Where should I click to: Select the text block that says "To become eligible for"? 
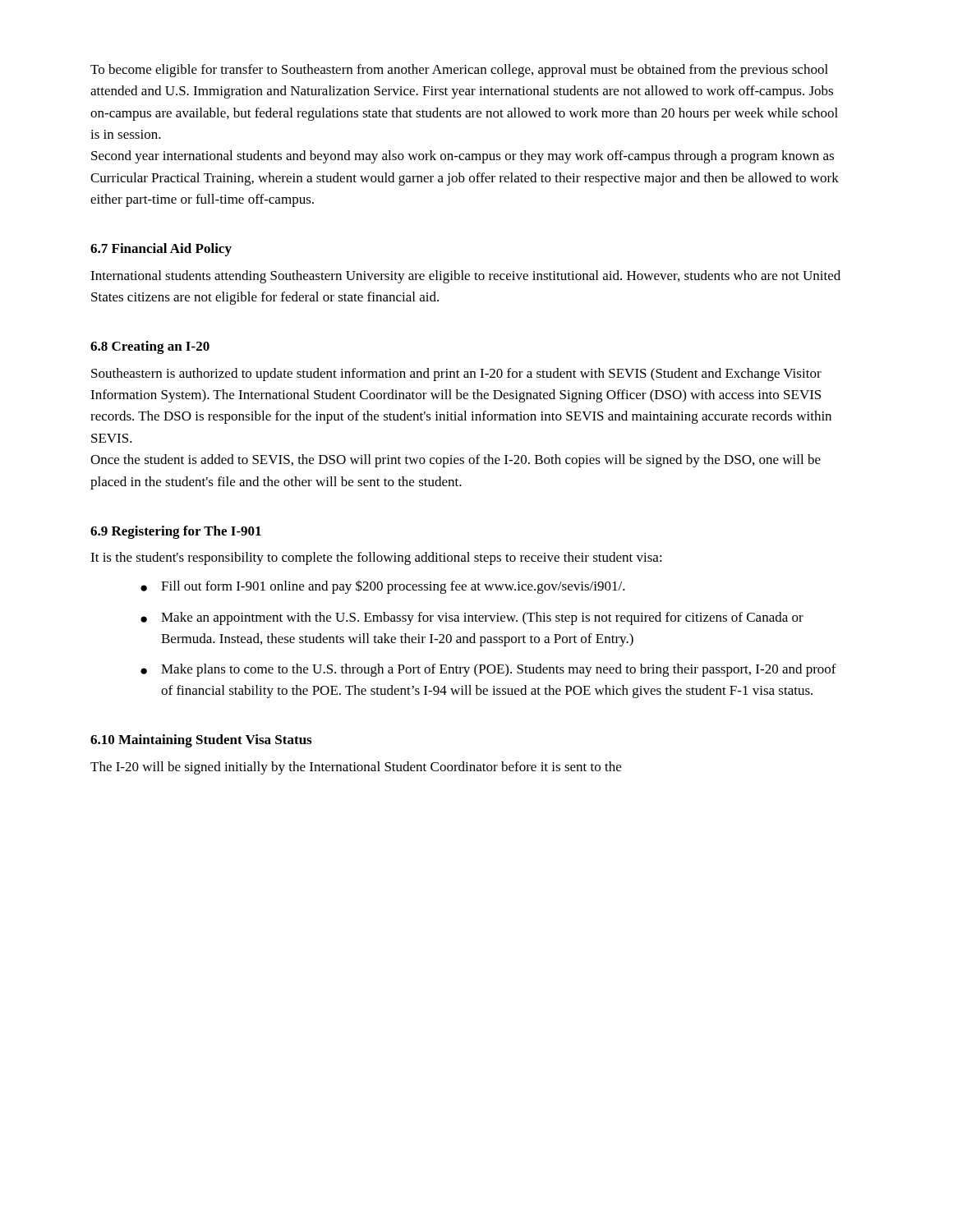459,71
